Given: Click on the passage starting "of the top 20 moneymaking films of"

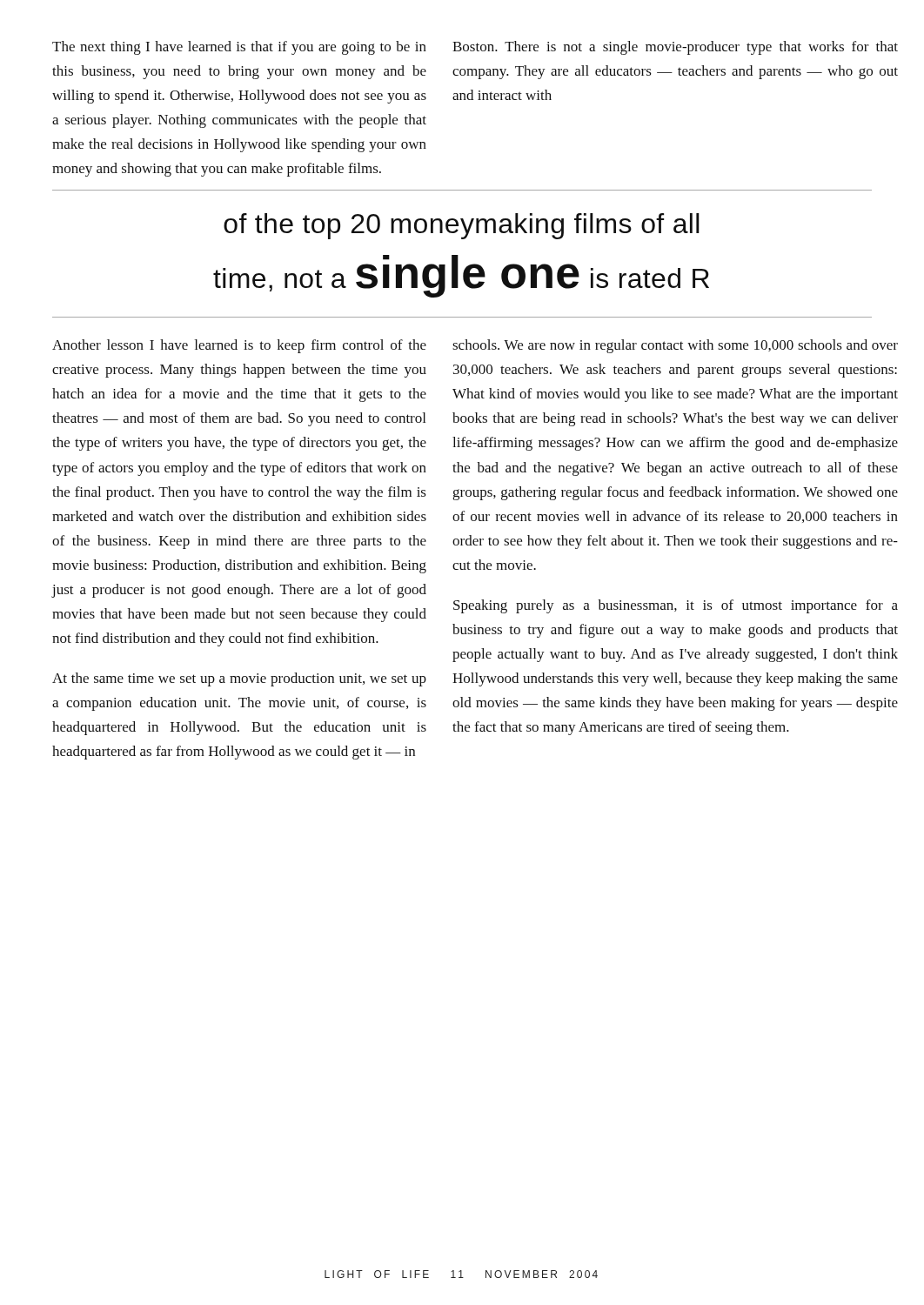Looking at the screenshot, I should [x=462, y=254].
